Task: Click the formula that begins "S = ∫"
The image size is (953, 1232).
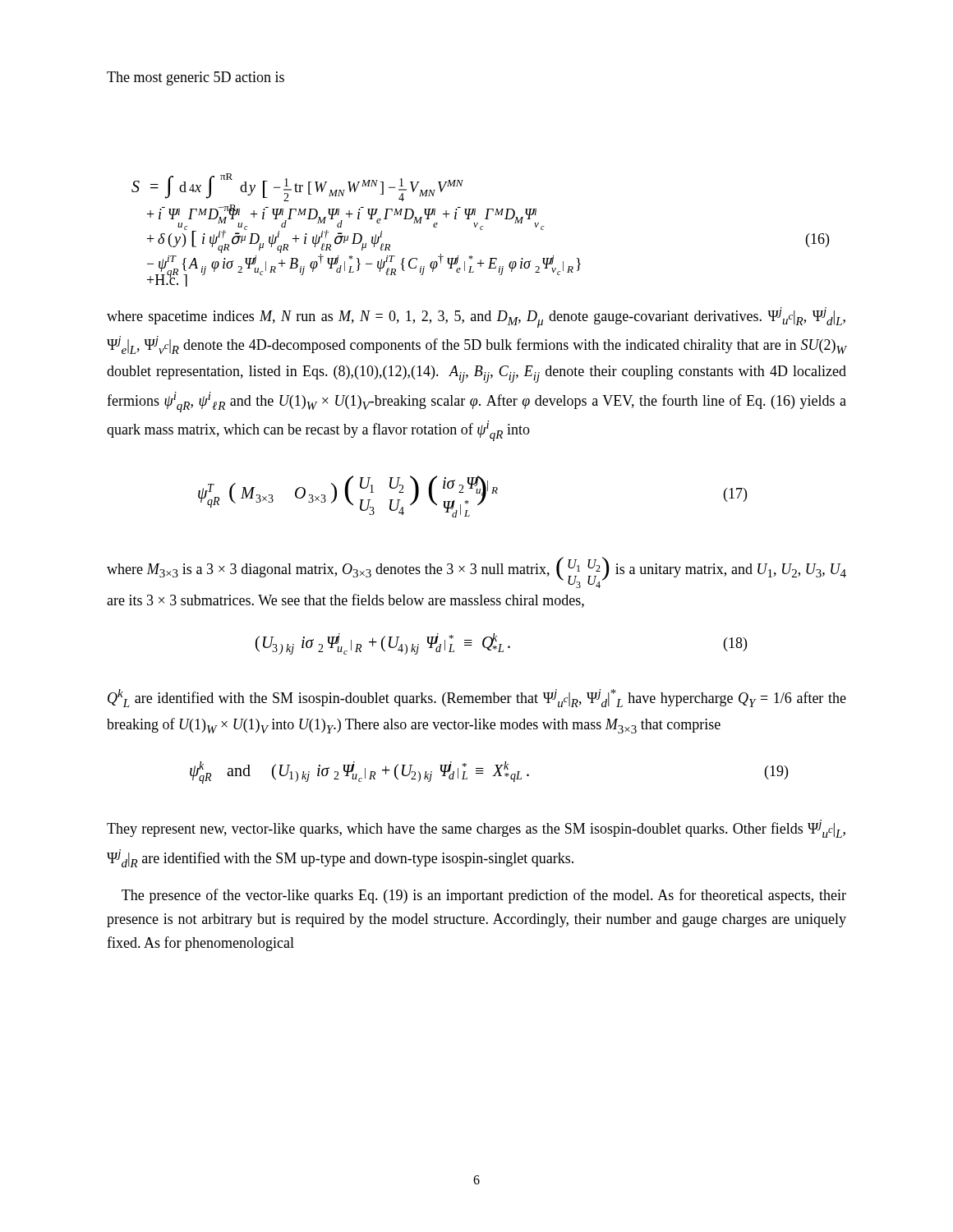Action: pyautogui.click(x=476, y=192)
